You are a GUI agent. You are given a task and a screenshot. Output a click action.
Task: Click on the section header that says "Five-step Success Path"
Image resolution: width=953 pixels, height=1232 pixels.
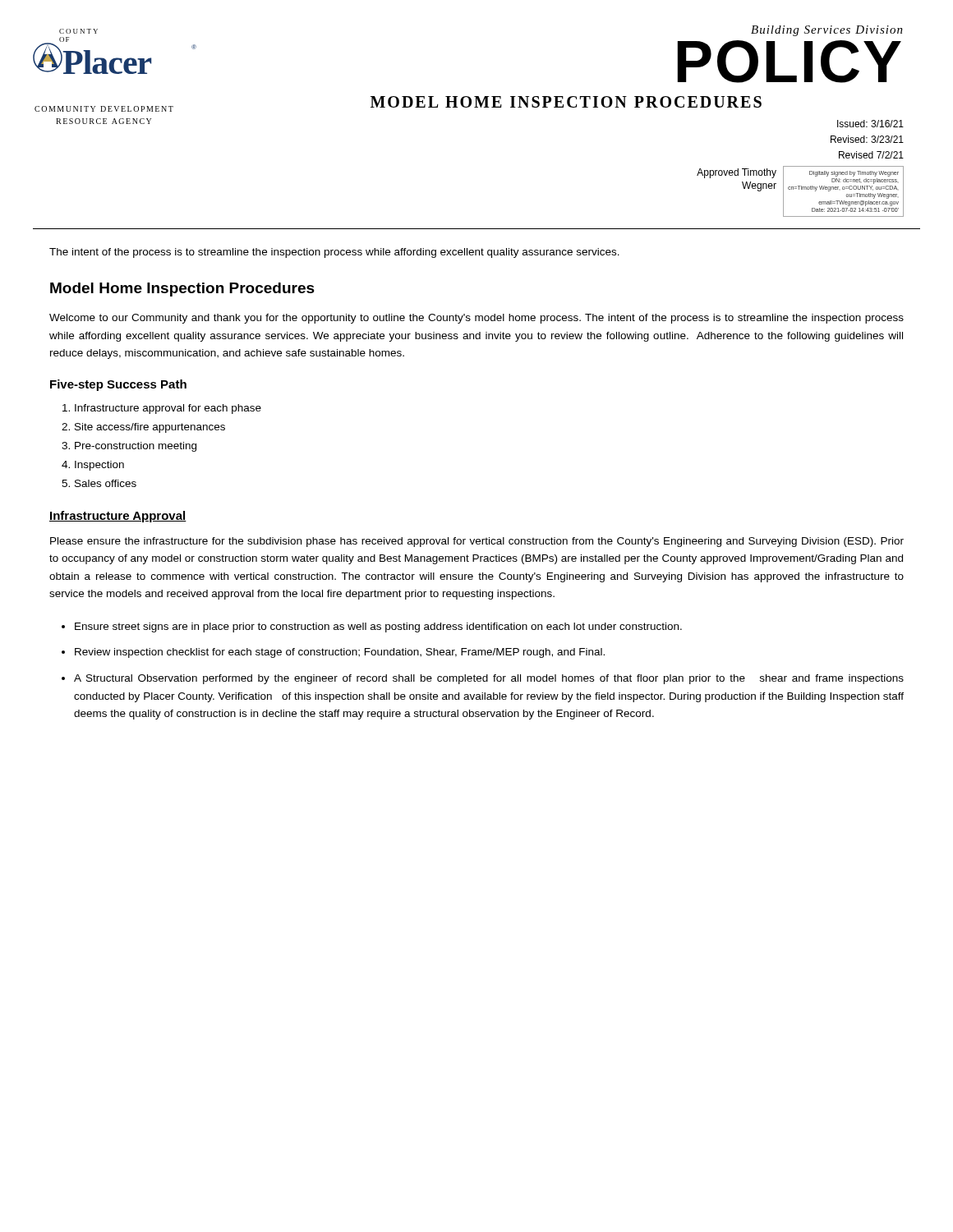click(118, 384)
